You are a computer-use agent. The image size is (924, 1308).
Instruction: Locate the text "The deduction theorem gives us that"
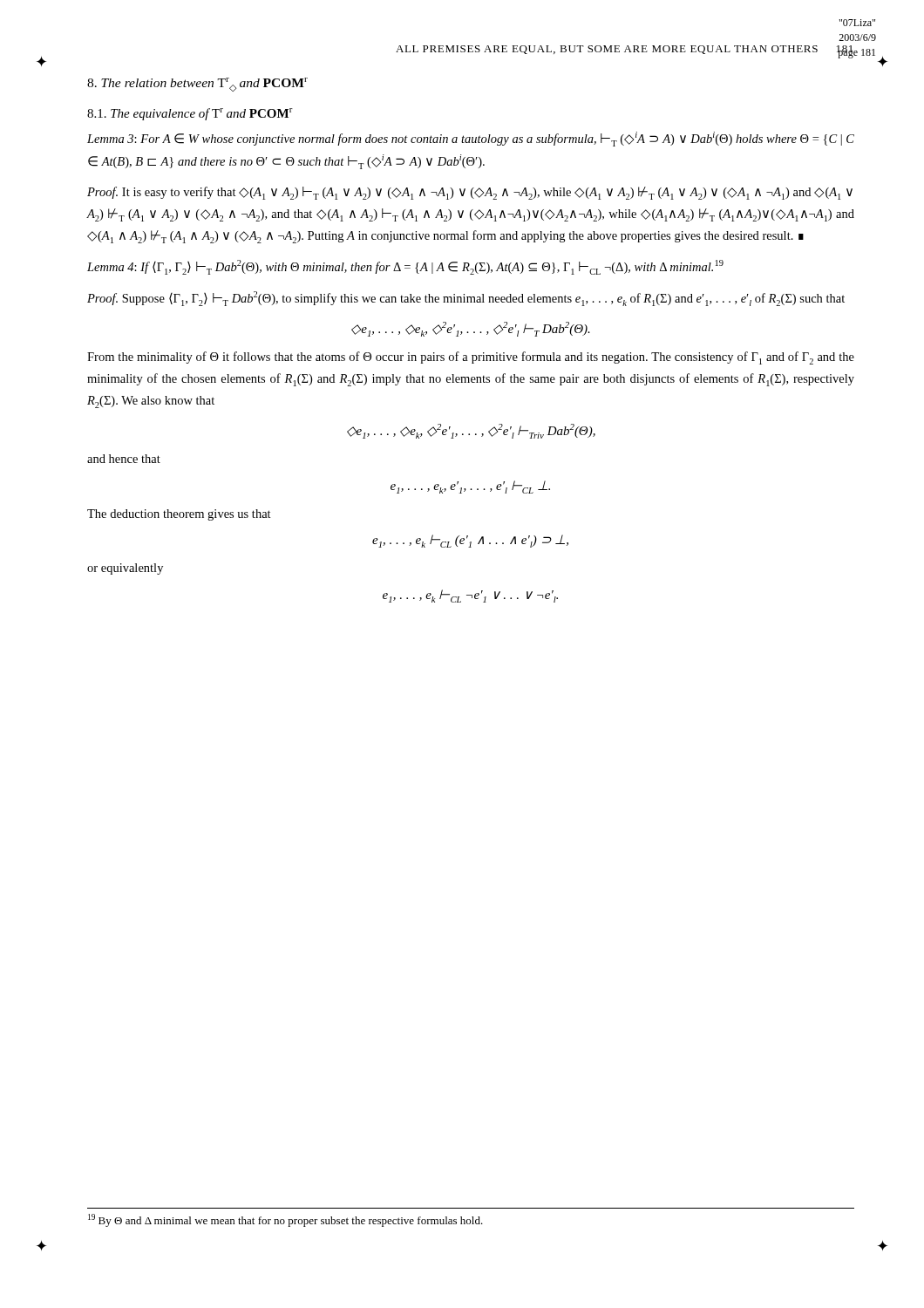tap(179, 513)
